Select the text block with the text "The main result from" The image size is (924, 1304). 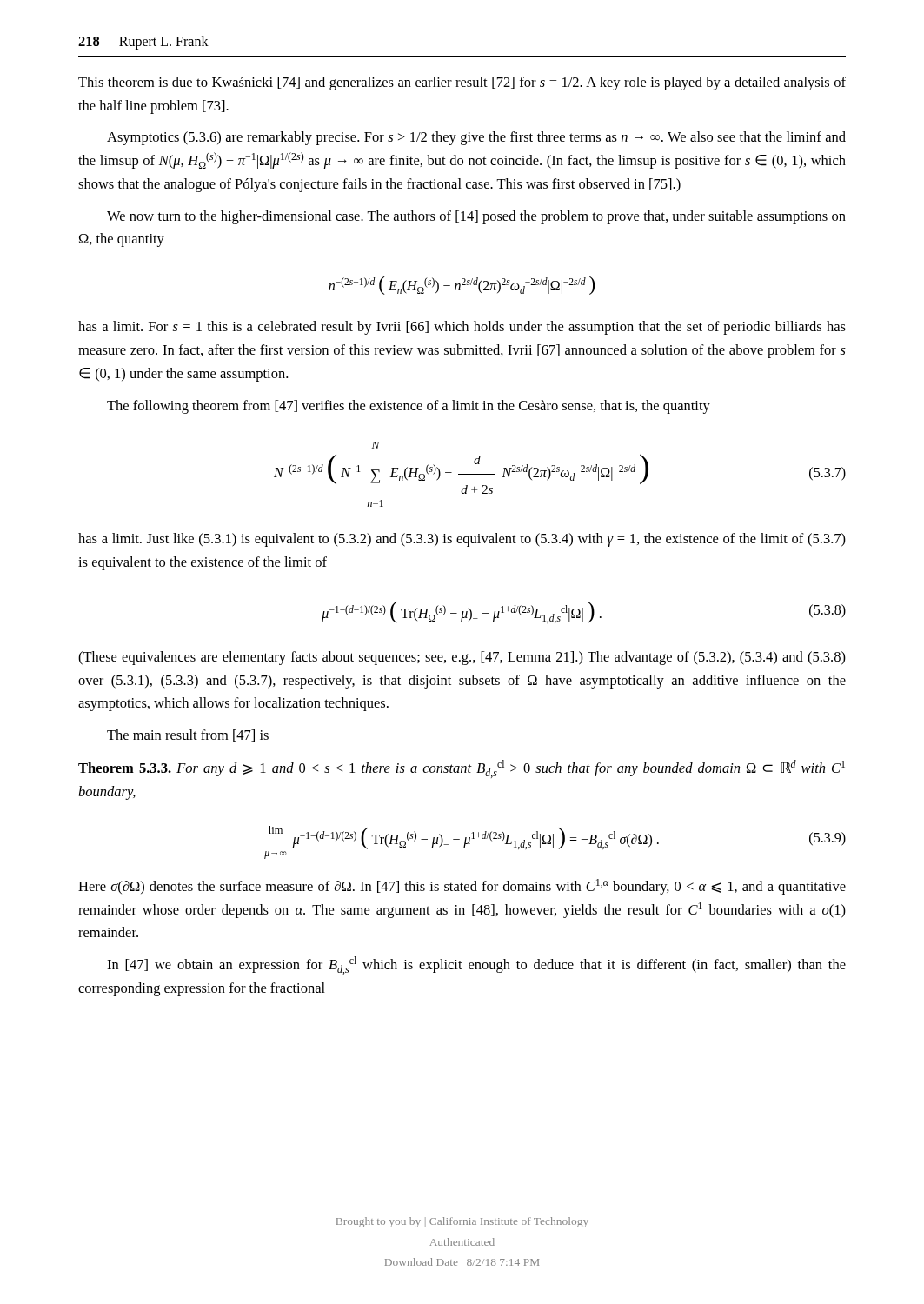188,735
